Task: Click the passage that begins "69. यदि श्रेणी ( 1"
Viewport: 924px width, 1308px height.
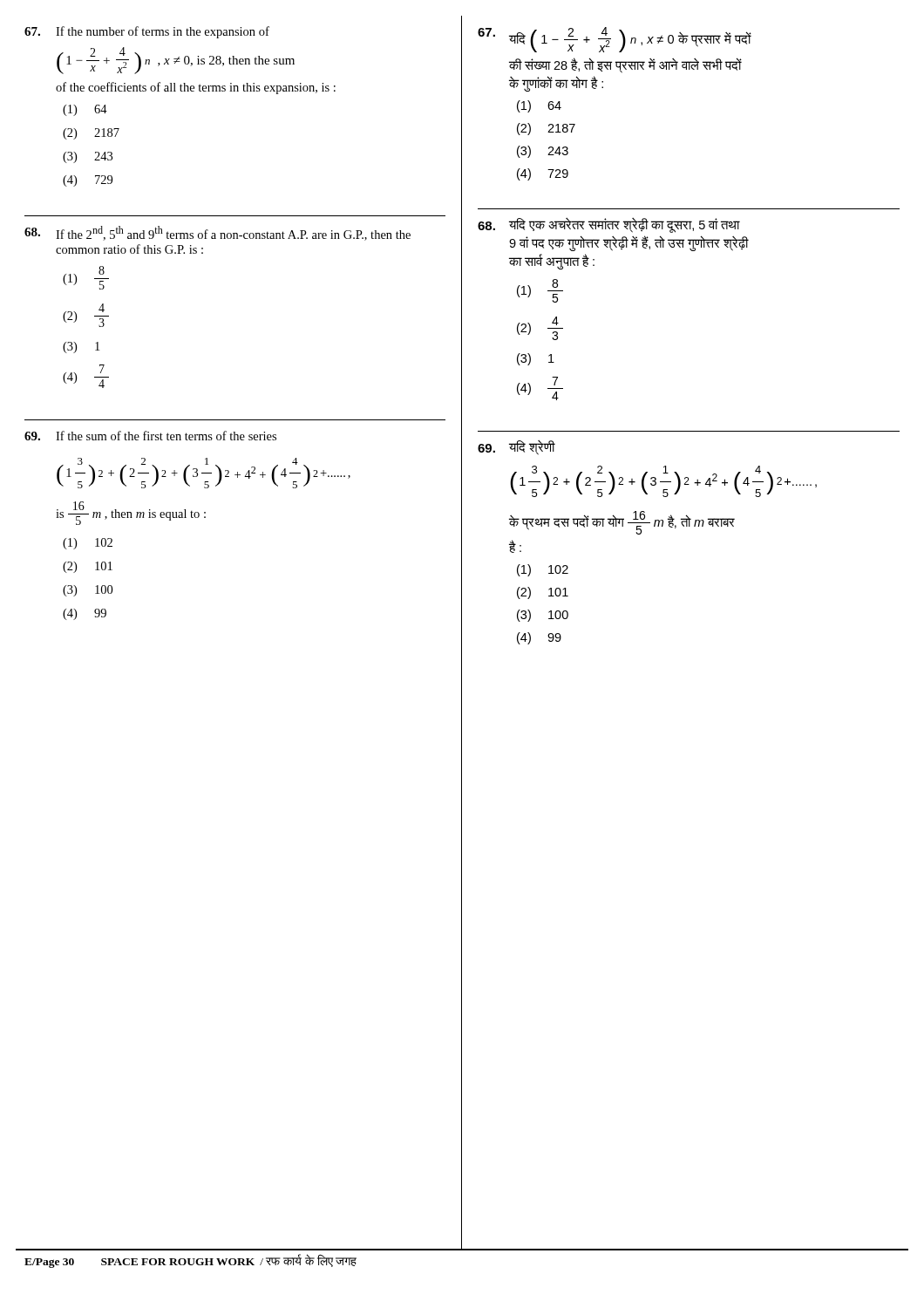Action: [516, 448]
